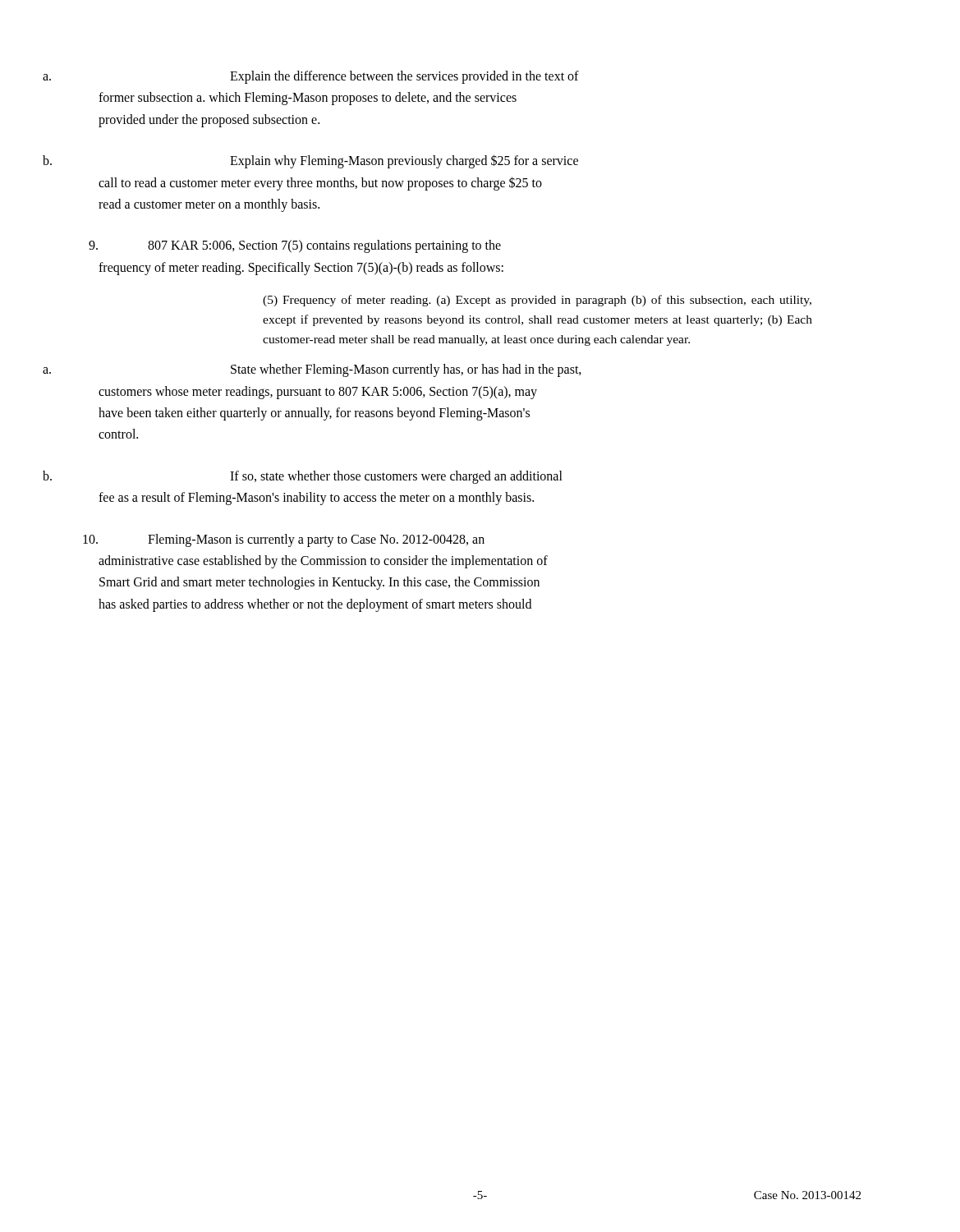Find the text starting "a.State whether Fleming-Mason currently"

click(480, 402)
